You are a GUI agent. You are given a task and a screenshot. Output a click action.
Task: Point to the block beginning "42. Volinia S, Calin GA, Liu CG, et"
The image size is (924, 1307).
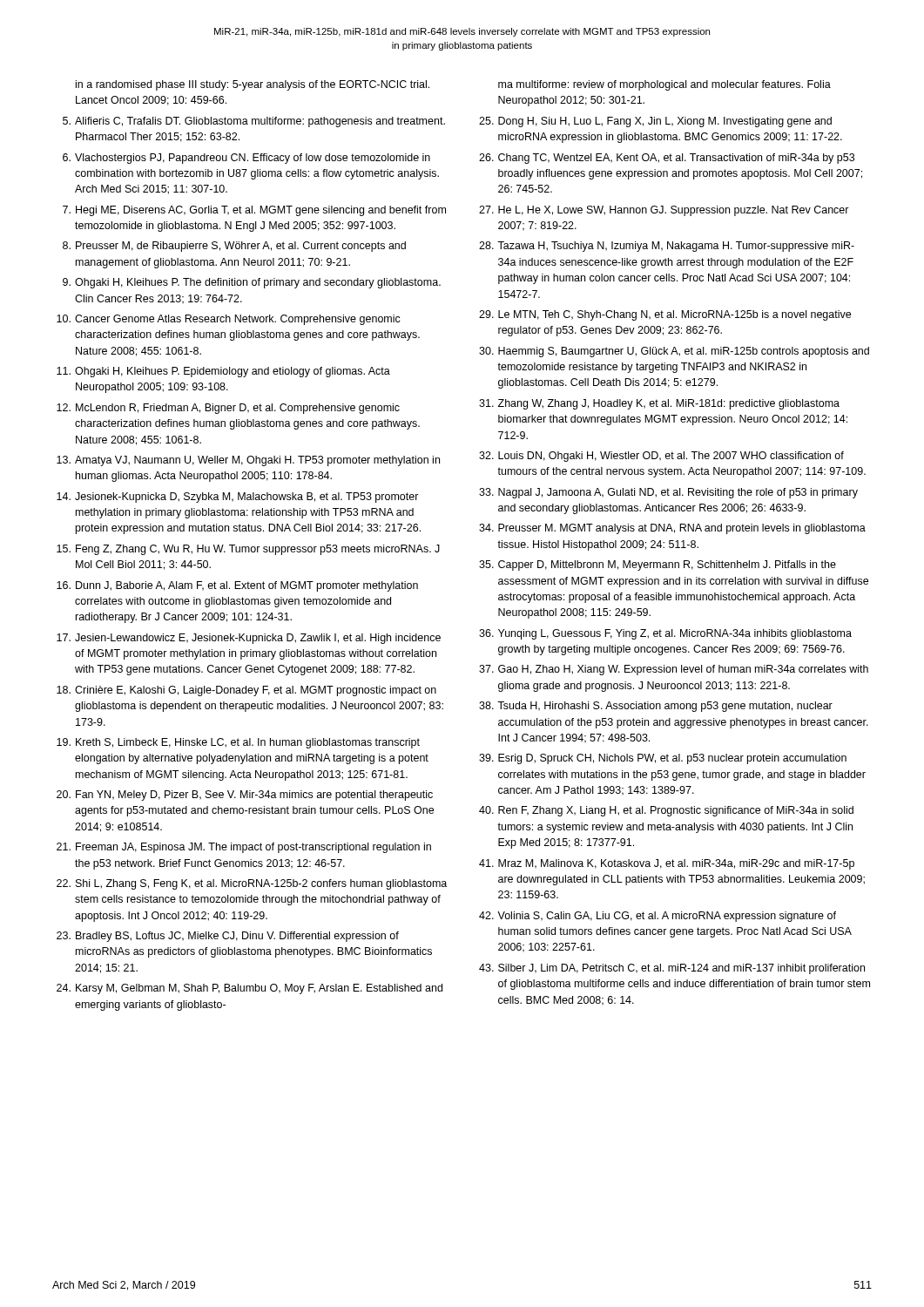pyautogui.click(x=673, y=932)
